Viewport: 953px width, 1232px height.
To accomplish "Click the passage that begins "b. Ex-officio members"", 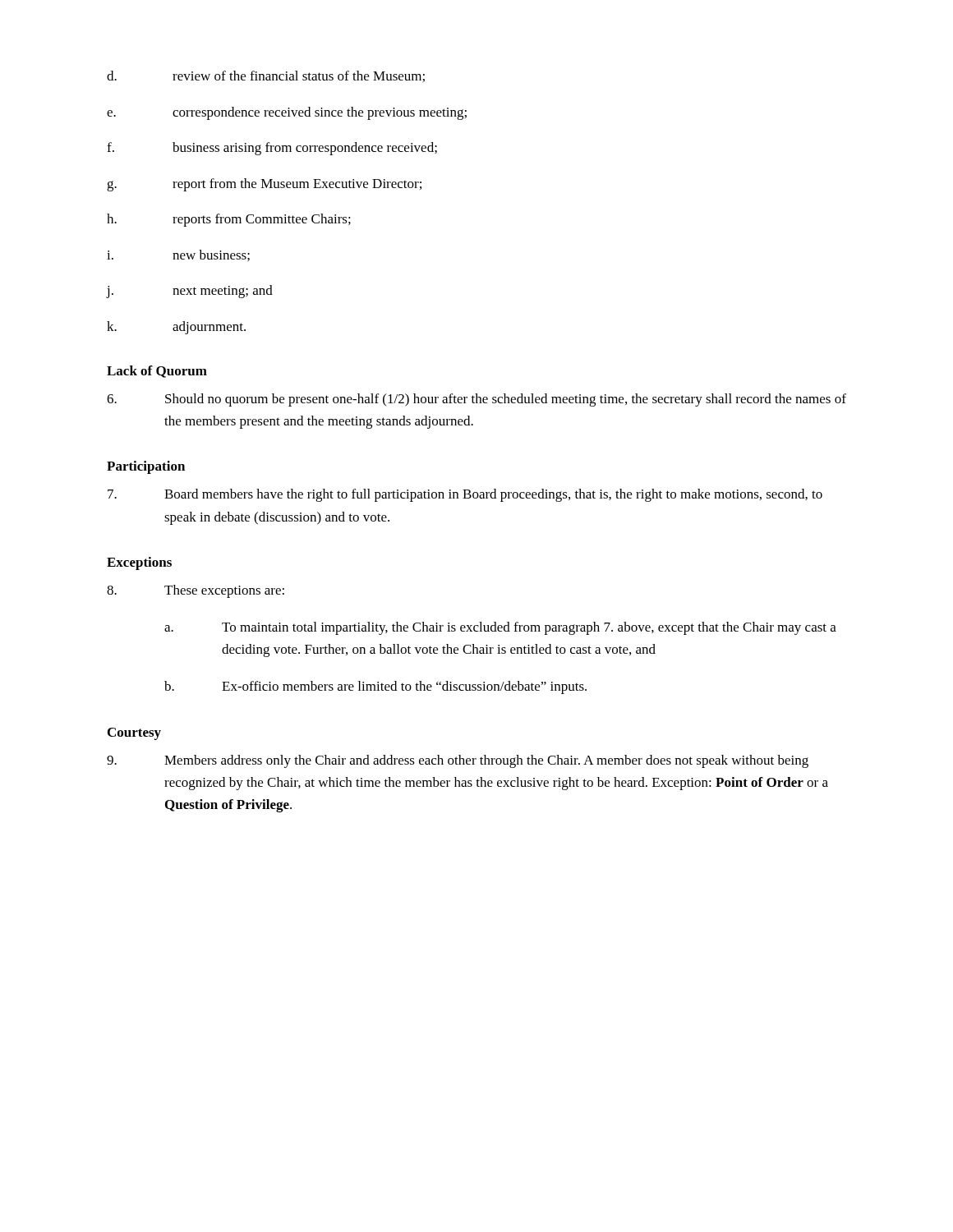I will 505,687.
